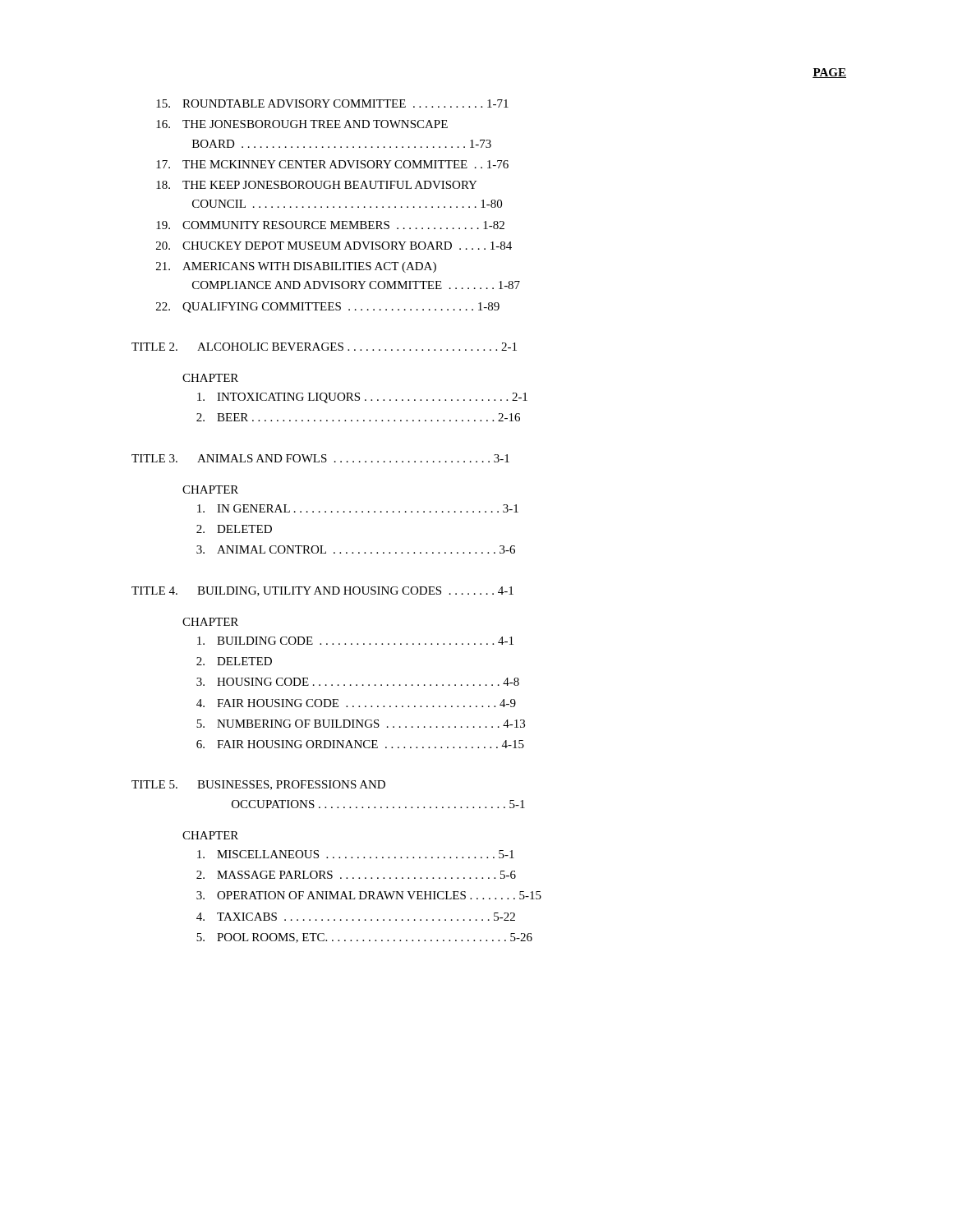Find the list item that says "3. HOUSING CODE ."
953x1232 pixels.
(514, 682)
